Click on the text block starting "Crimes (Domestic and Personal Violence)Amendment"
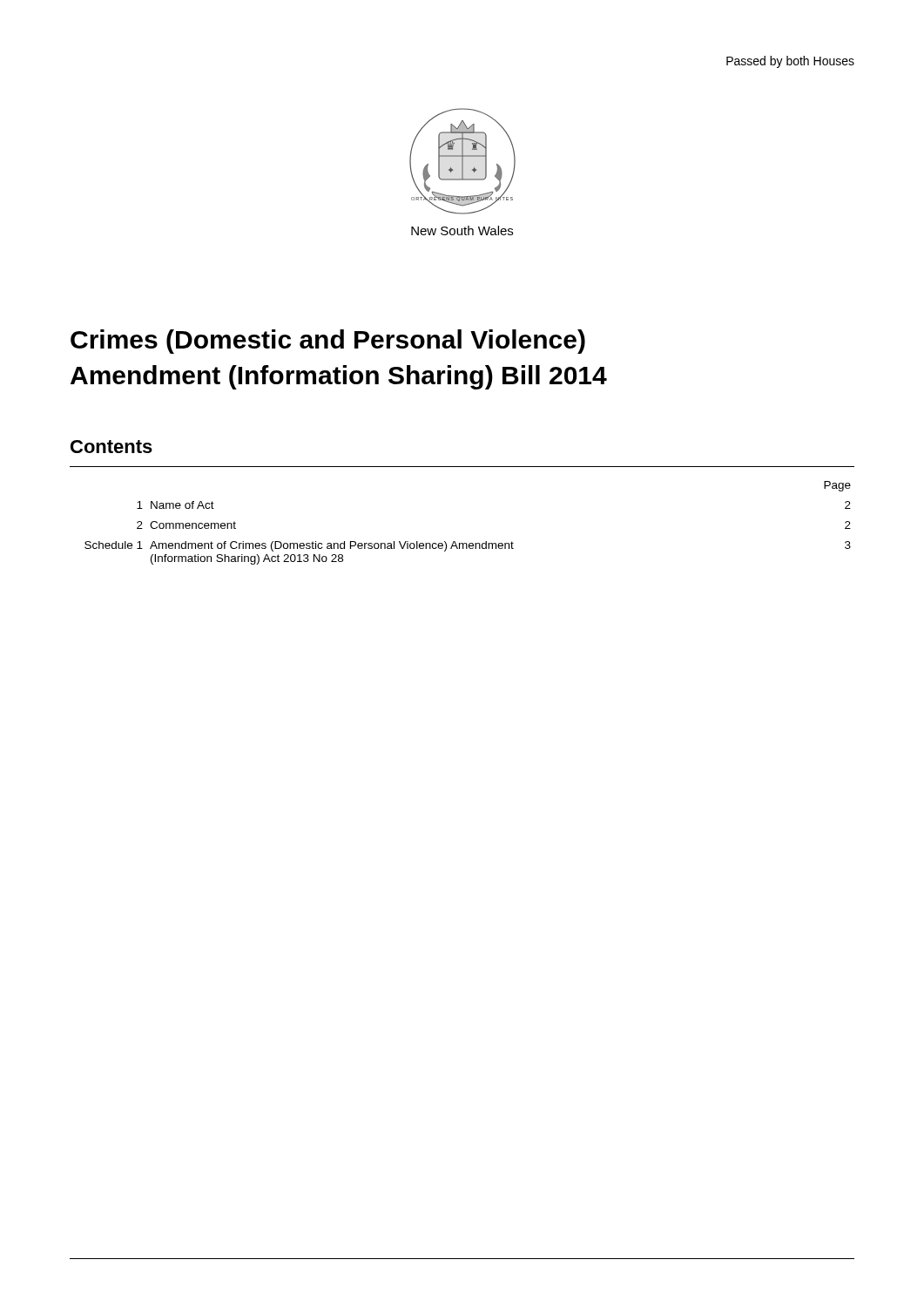Screen dimensions: 1307x924 [338, 357]
